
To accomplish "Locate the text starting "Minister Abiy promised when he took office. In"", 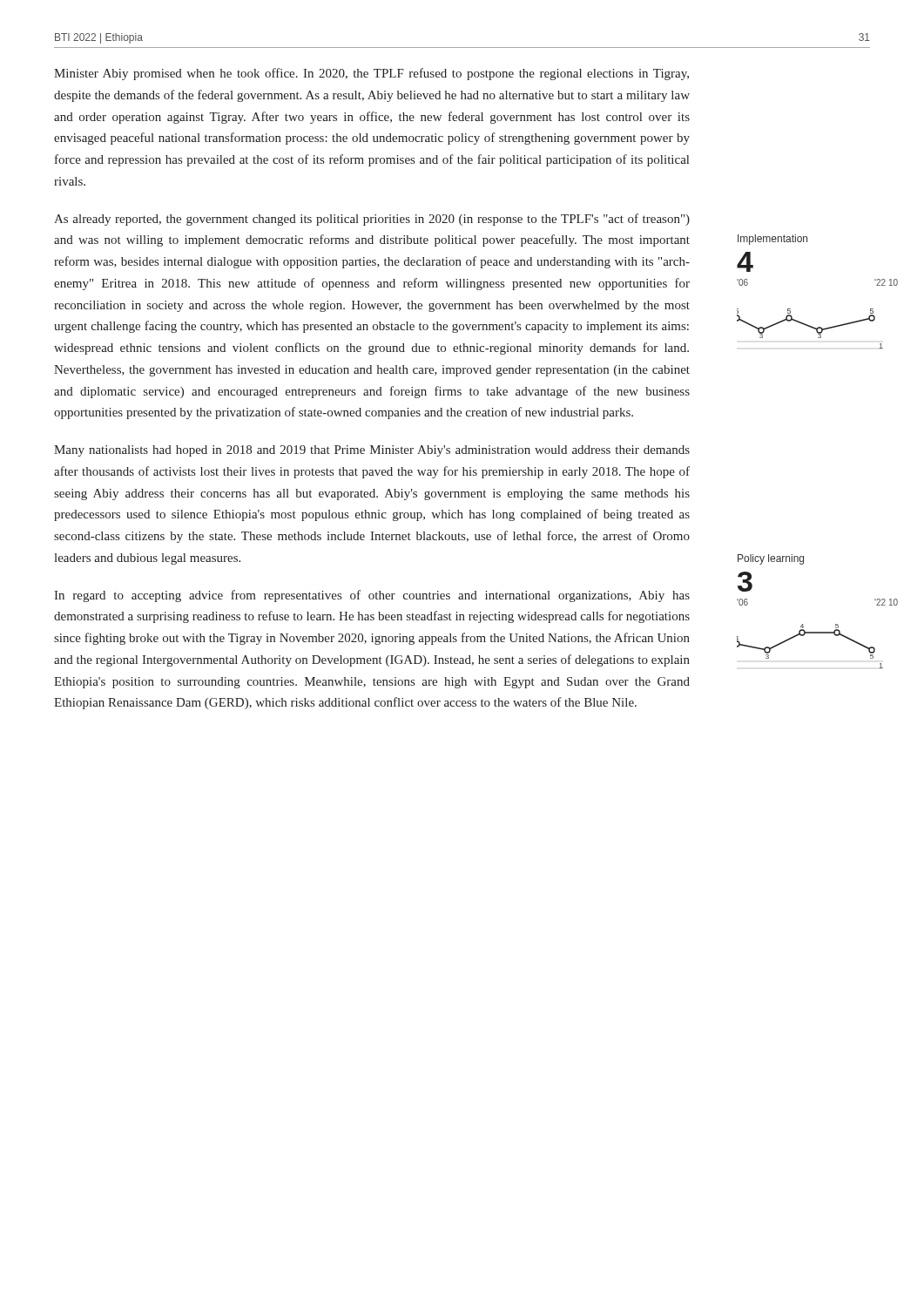I will tap(372, 127).
